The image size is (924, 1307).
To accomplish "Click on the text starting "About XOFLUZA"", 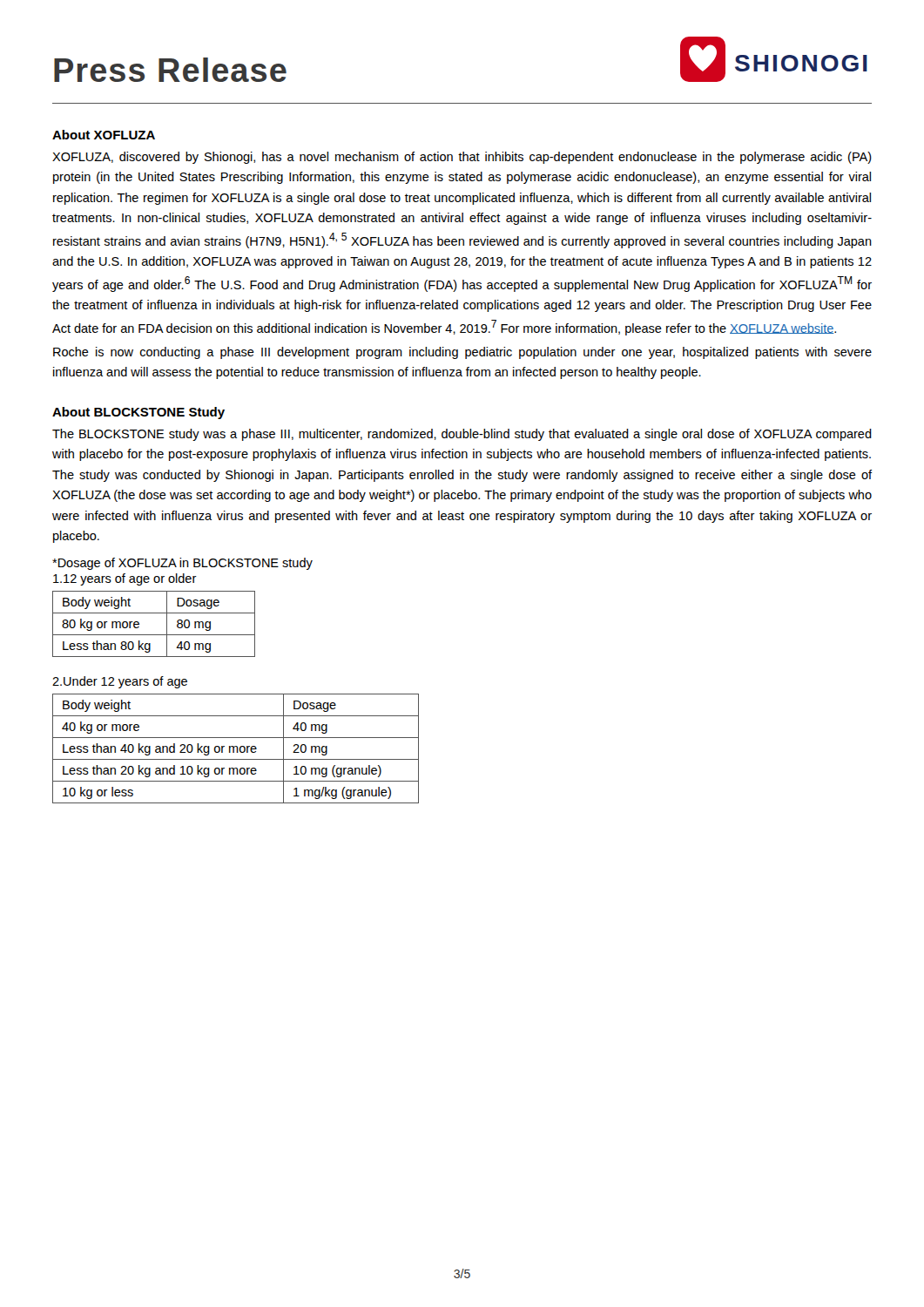I will click(104, 135).
